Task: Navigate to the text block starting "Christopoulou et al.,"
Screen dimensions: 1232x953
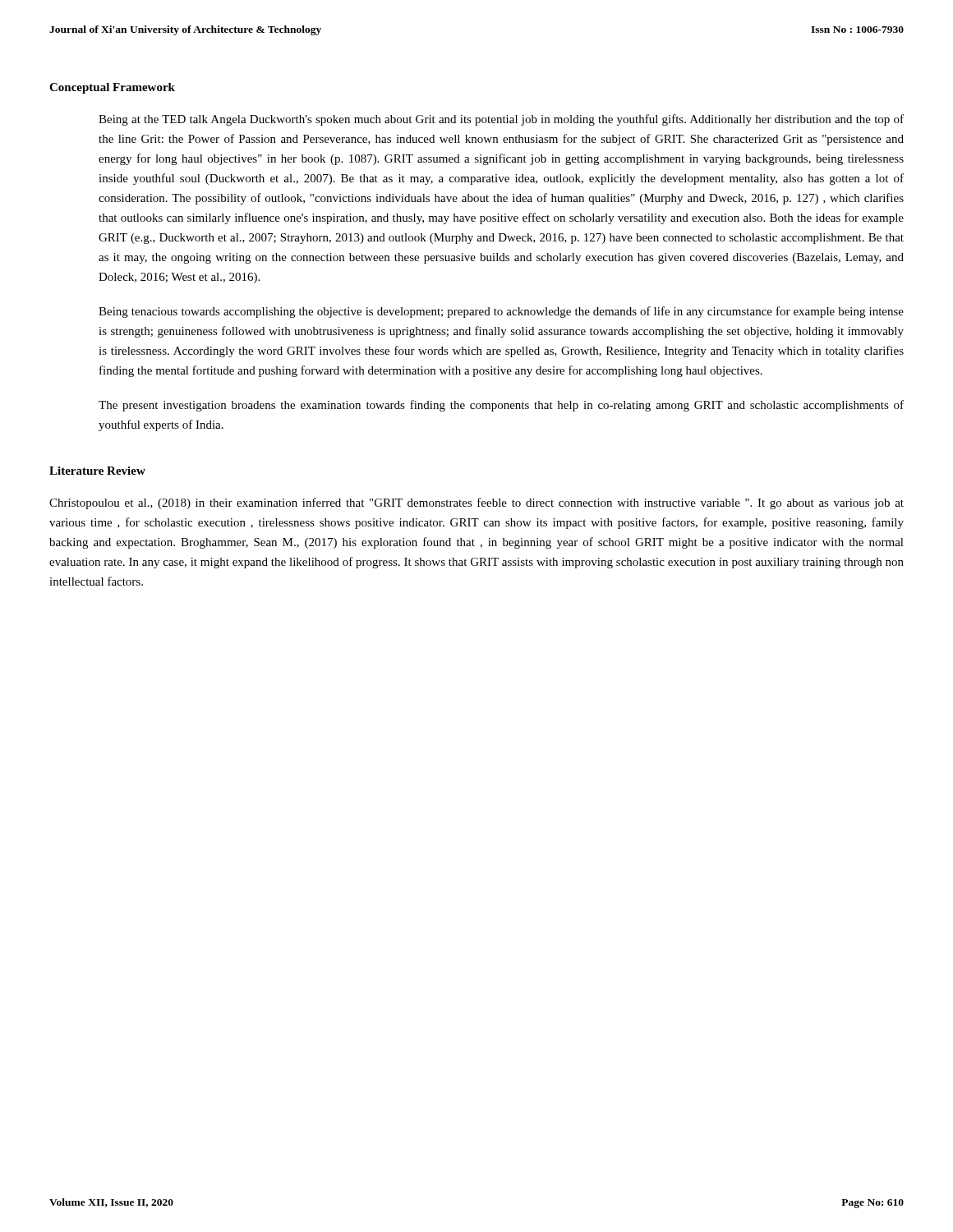Action: click(476, 542)
